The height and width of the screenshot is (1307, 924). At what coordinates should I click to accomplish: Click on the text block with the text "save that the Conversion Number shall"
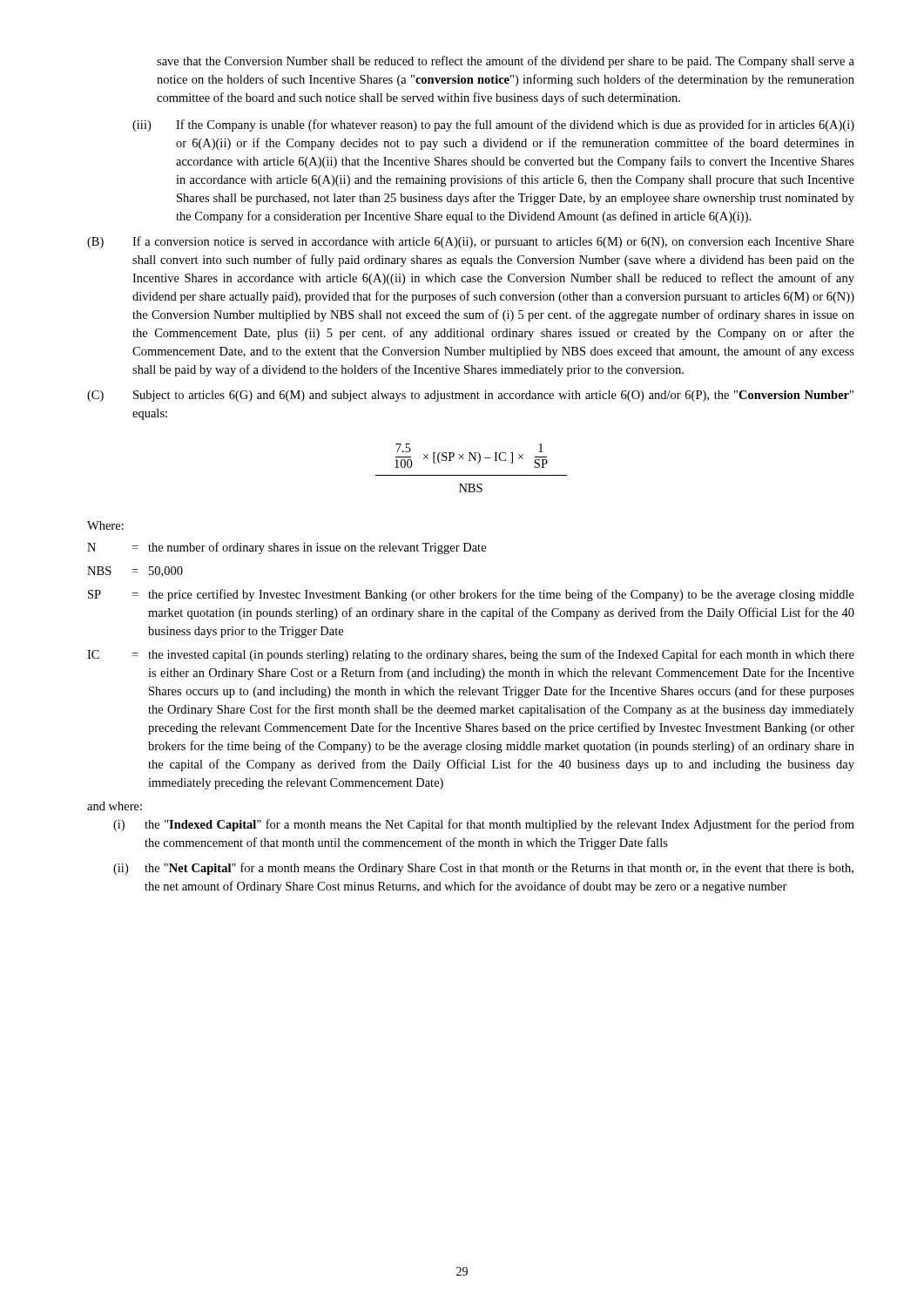click(506, 79)
